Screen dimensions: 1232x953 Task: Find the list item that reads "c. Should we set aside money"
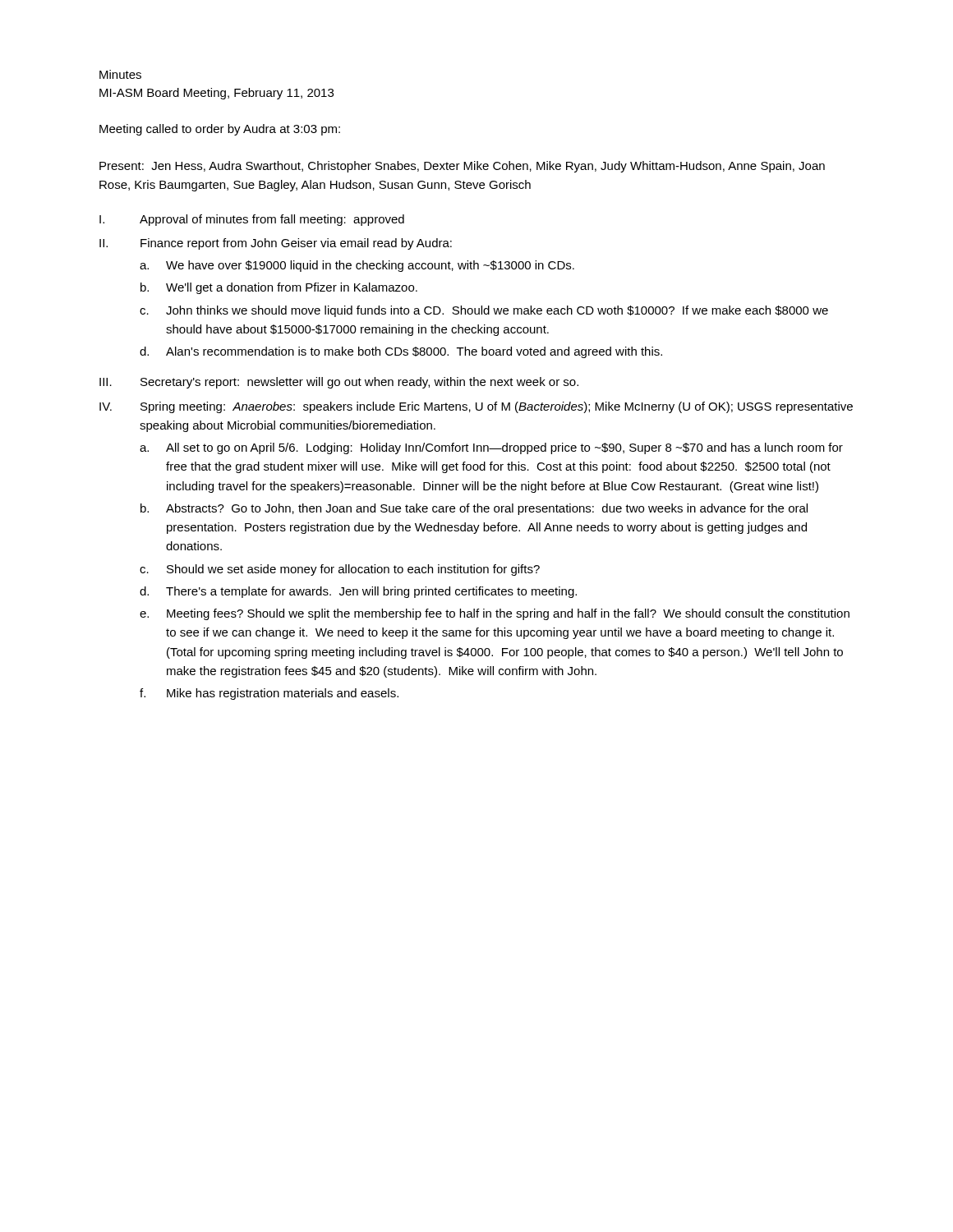coord(497,569)
